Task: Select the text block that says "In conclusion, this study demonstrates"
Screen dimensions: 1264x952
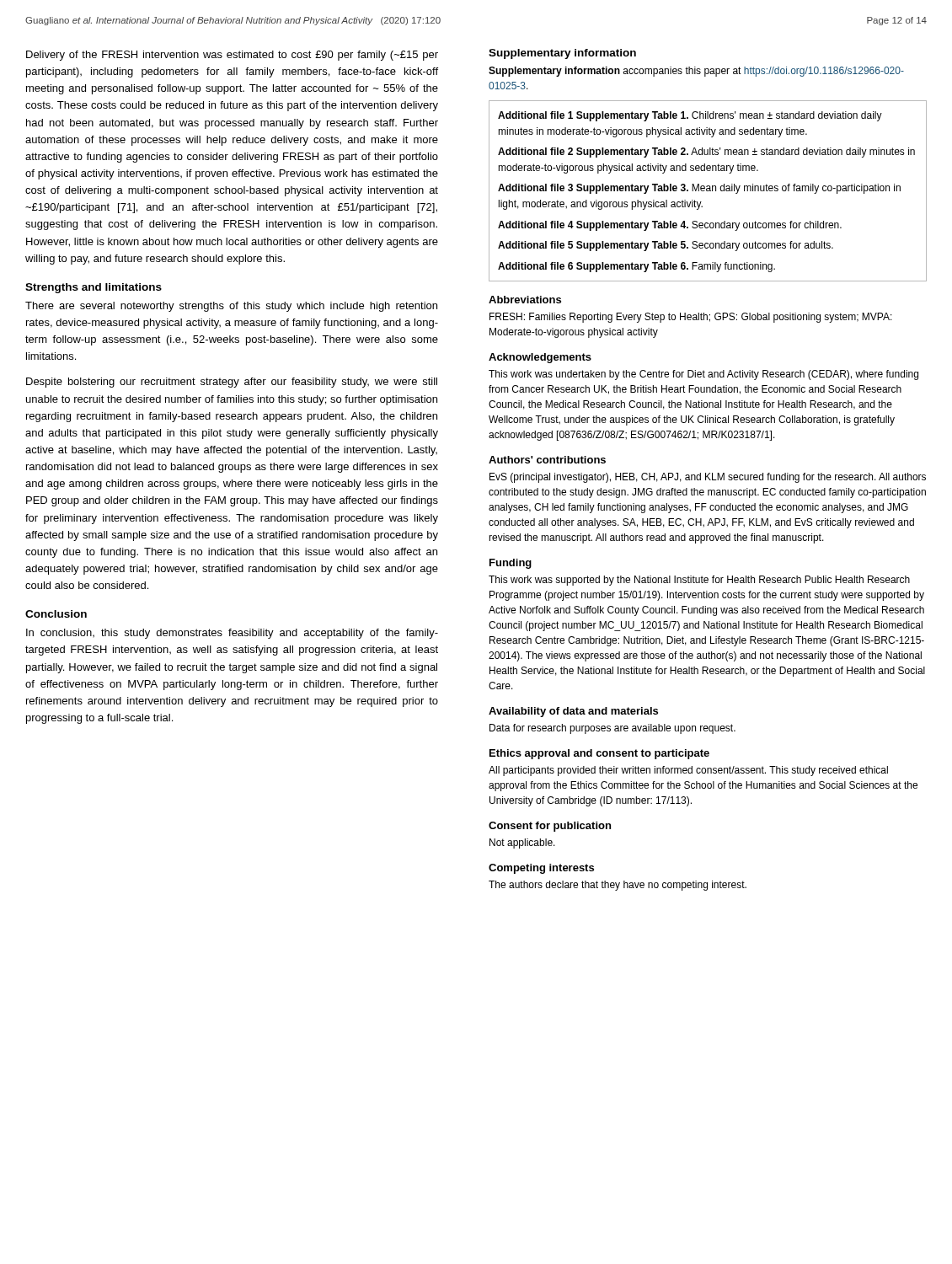Action: 232,675
